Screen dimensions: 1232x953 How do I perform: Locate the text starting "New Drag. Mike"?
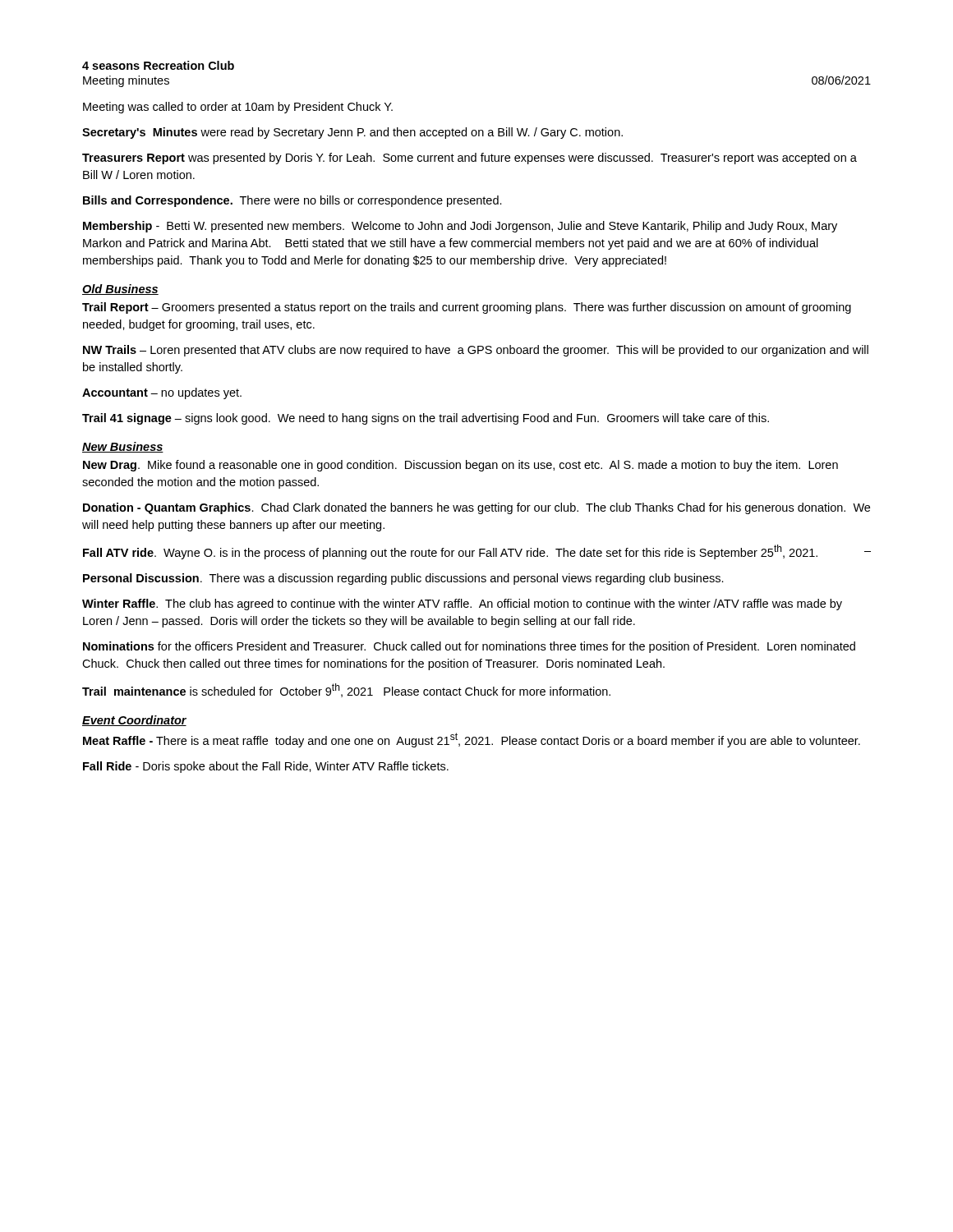pyautogui.click(x=476, y=474)
